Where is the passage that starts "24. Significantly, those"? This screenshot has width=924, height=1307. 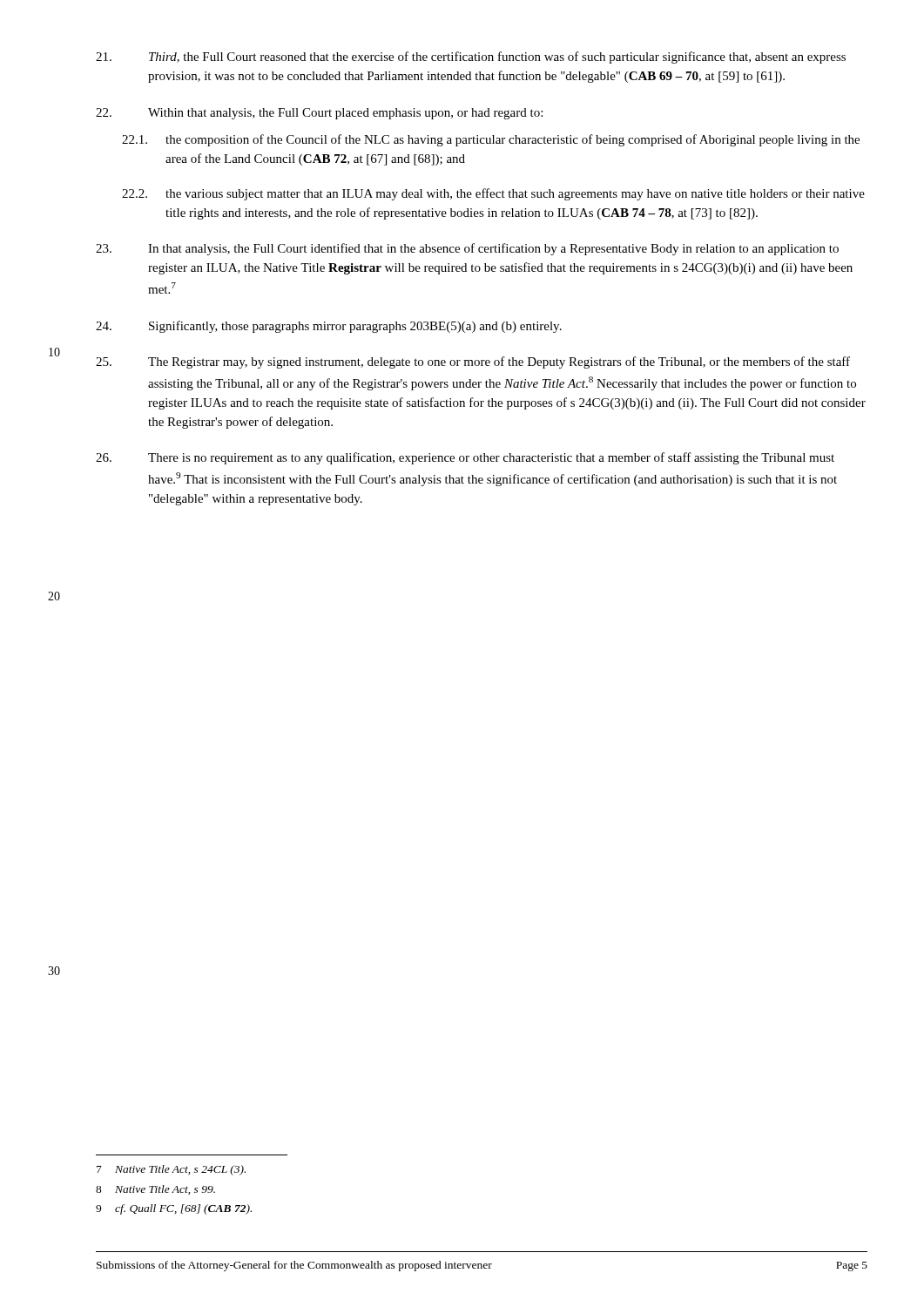pos(482,326)
